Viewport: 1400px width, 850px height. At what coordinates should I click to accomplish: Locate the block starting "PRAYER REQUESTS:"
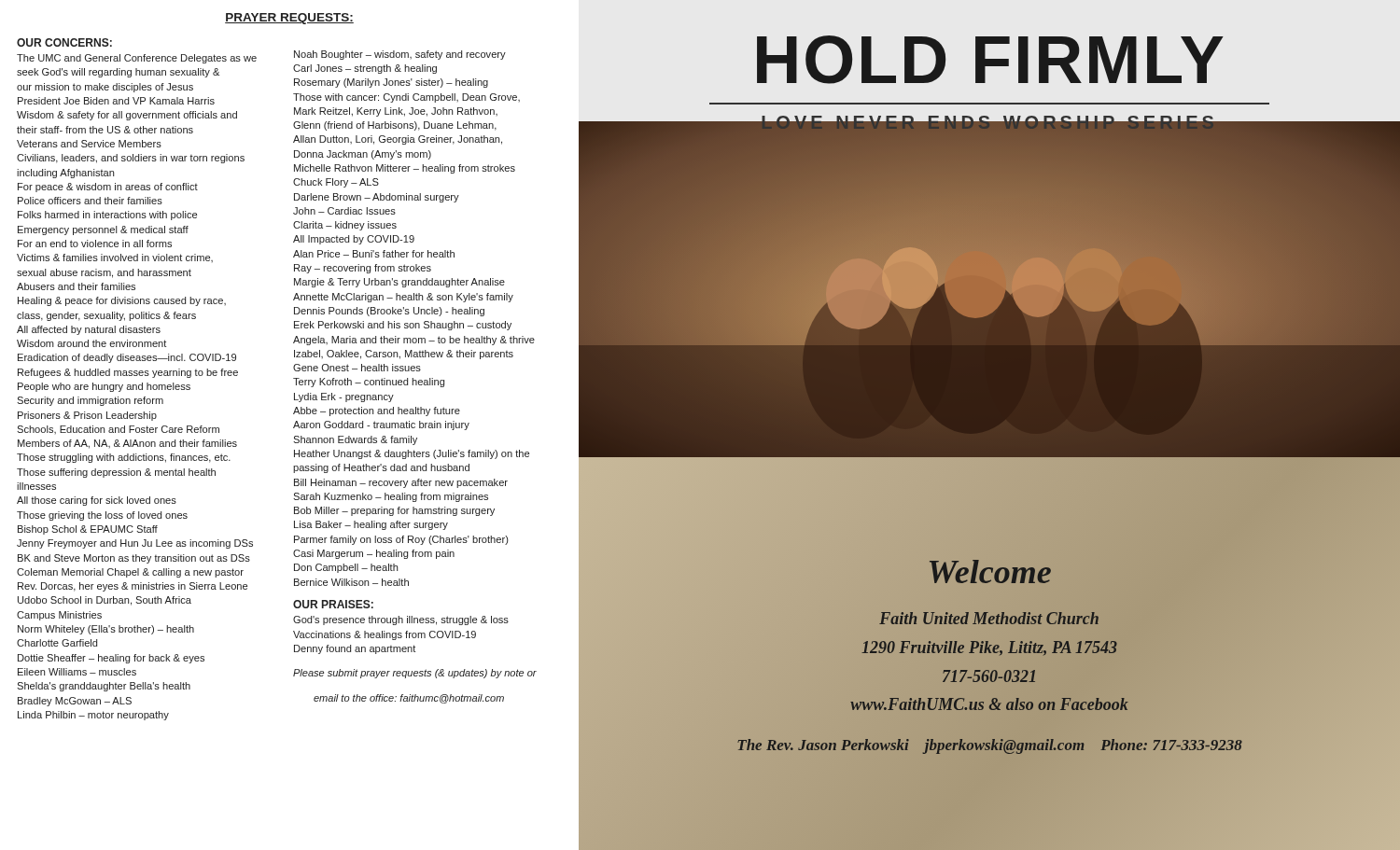[x=289, y=17]
